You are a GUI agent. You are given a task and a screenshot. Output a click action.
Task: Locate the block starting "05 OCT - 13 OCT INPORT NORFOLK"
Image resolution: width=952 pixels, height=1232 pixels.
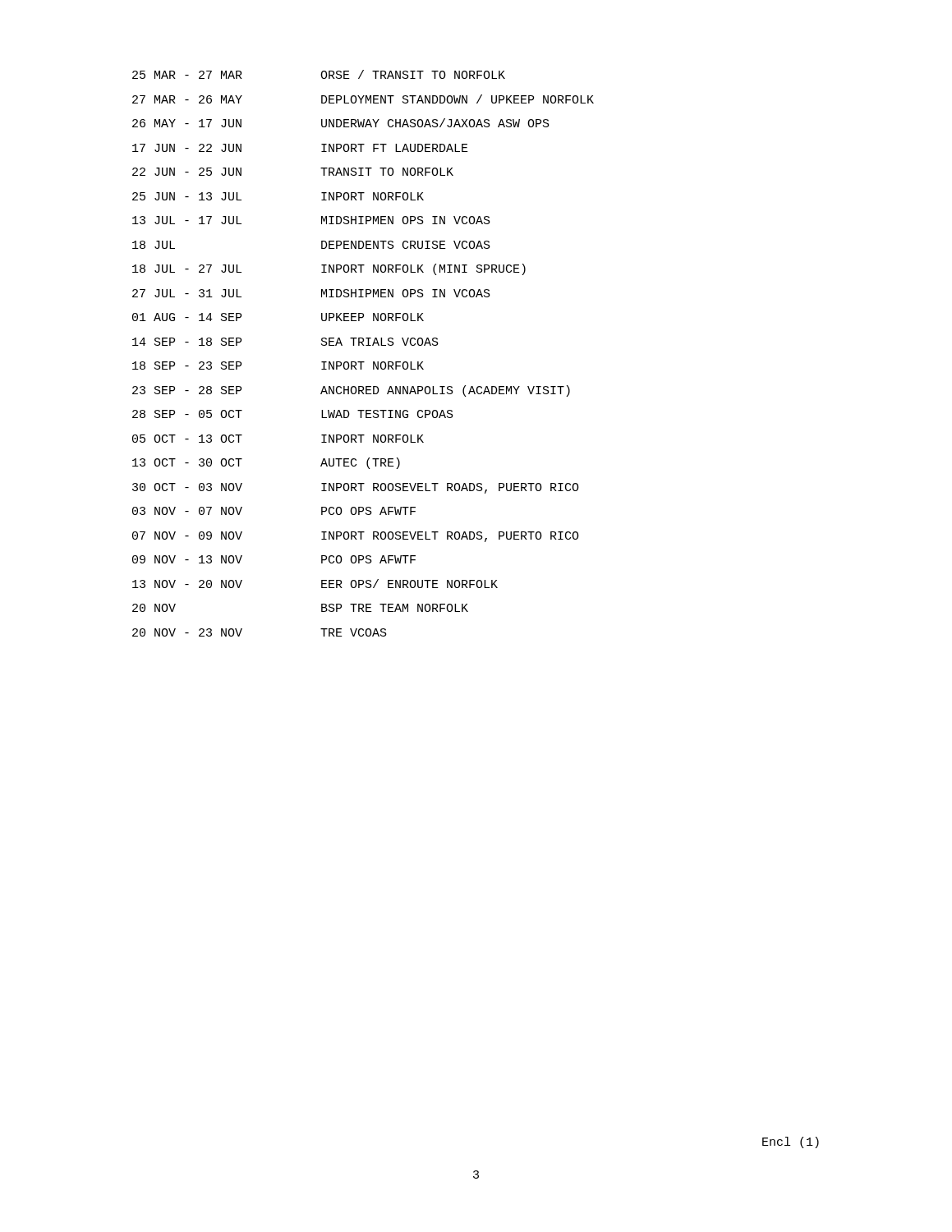156,438
